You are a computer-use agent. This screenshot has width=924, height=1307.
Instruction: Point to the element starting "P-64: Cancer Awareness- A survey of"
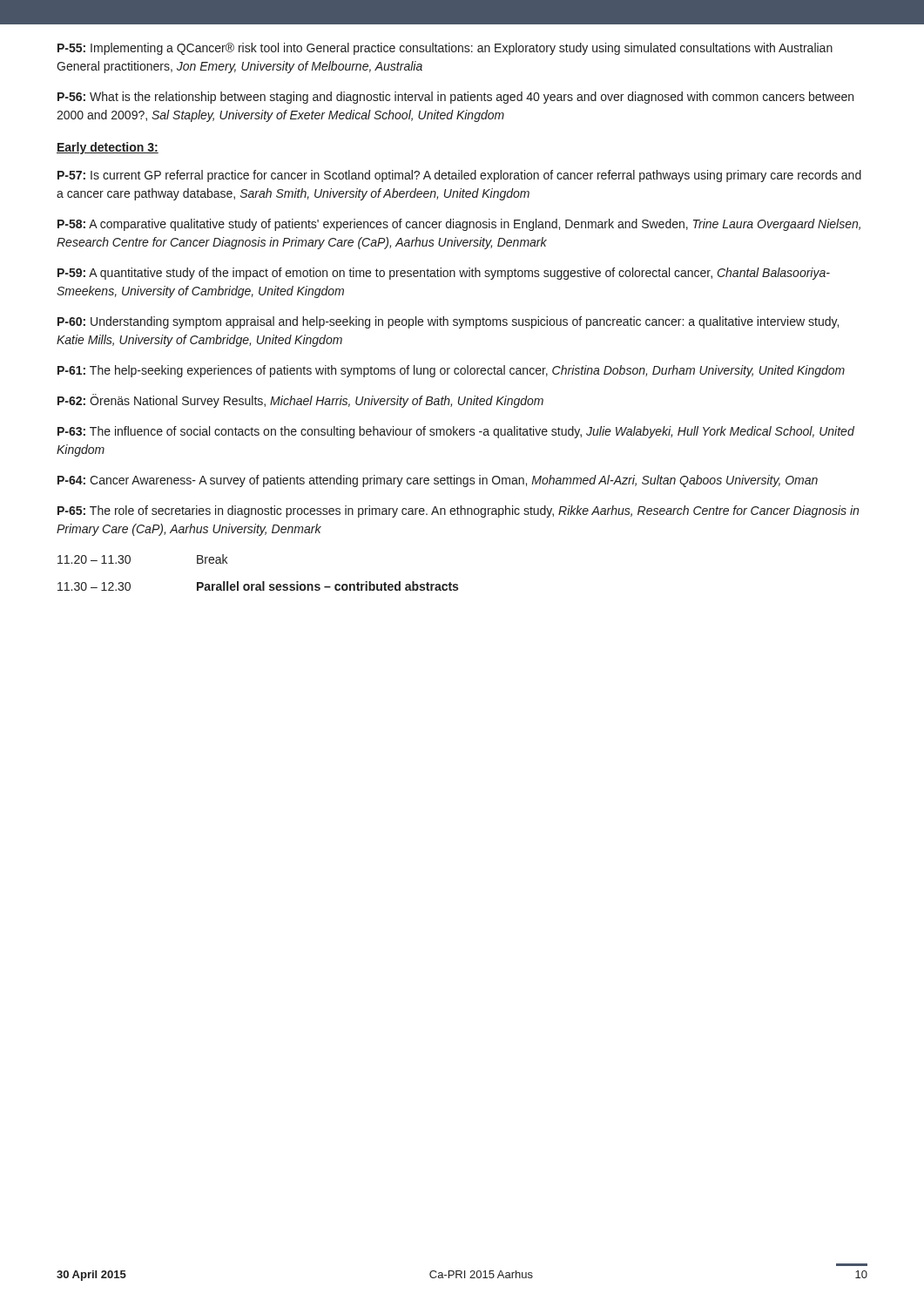[x=437, y=480]
